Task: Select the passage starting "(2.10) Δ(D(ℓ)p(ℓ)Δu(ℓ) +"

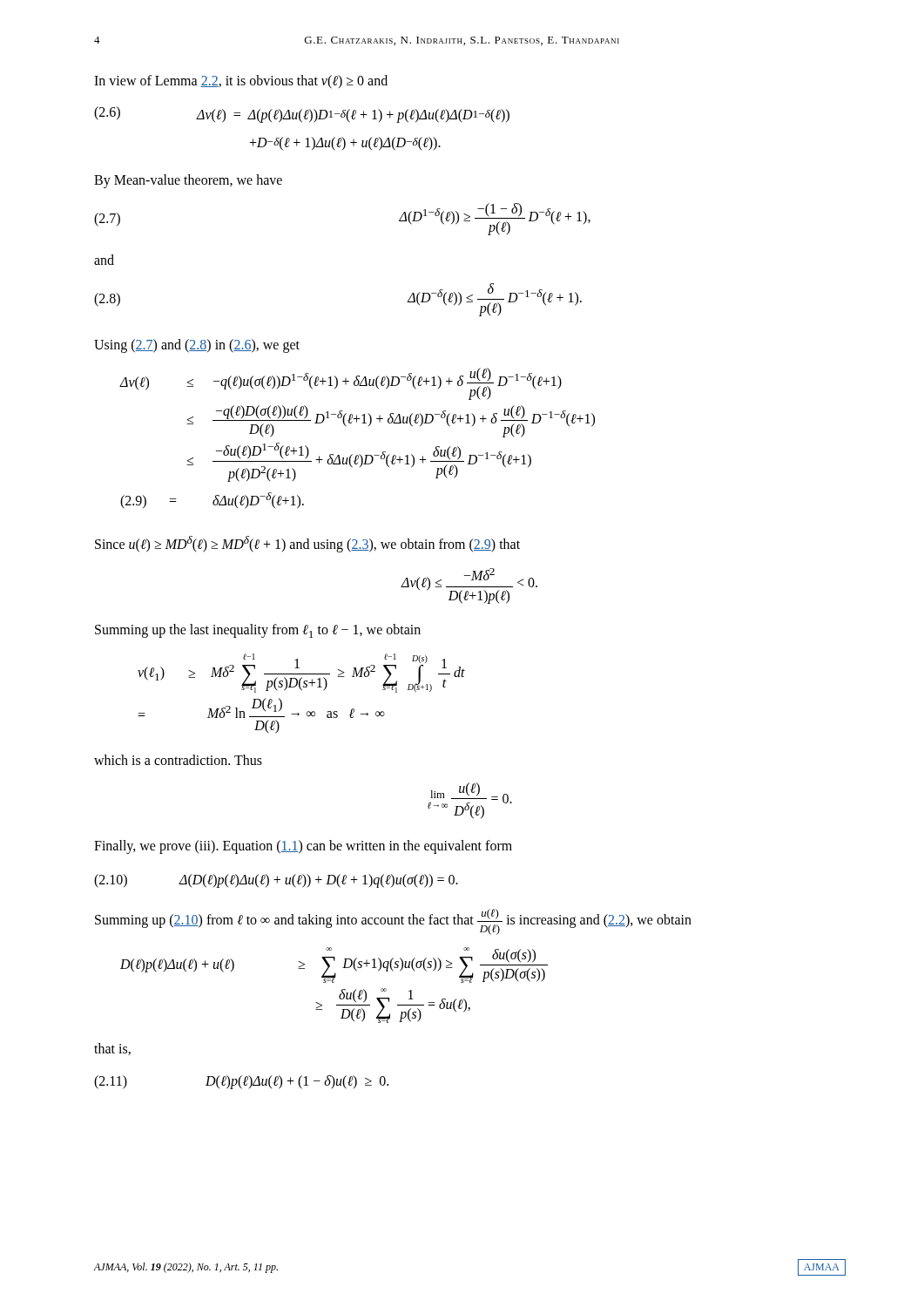Action: 276,881
